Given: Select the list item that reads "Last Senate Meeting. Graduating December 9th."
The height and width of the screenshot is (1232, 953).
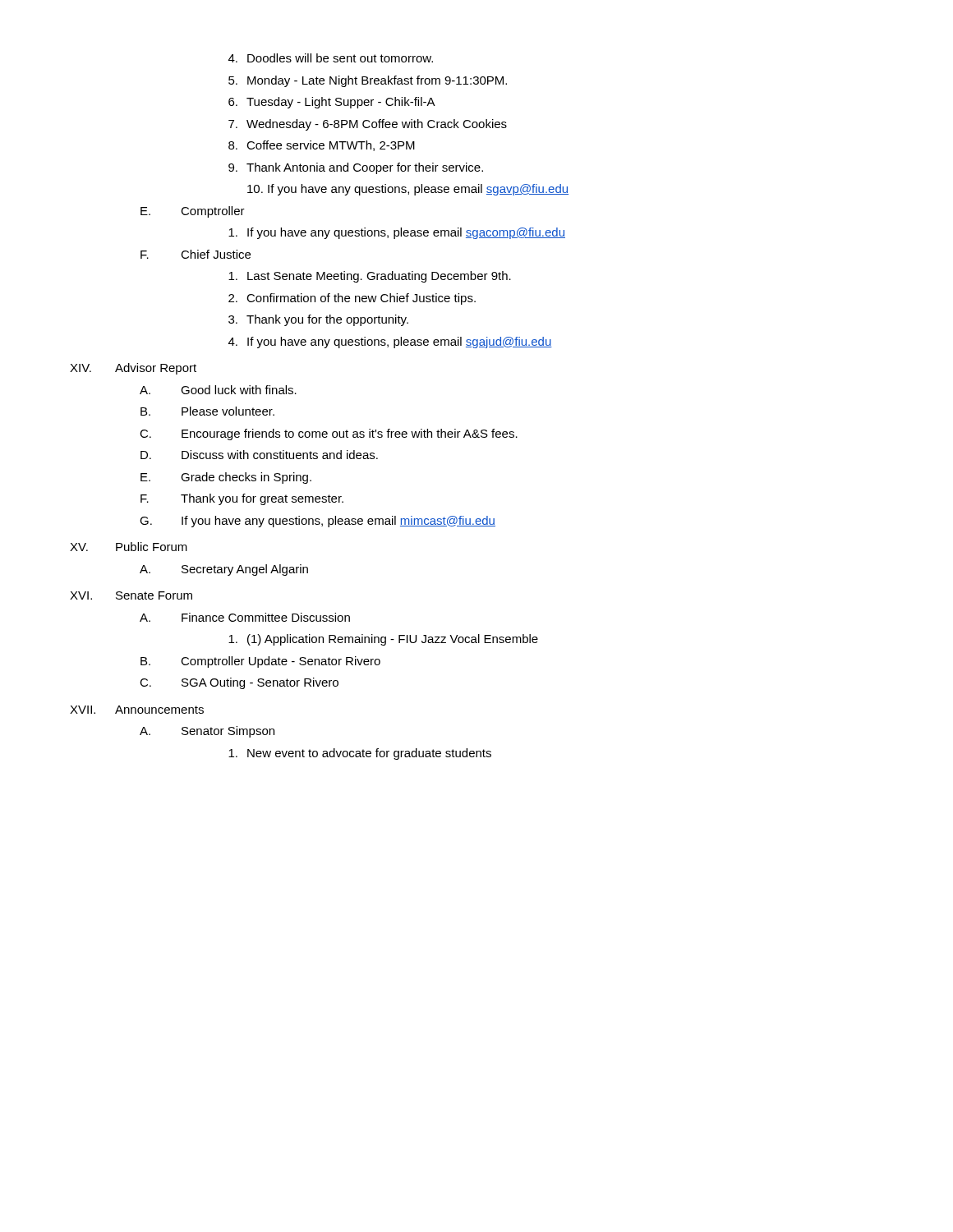Looking at the screenshot, I should pyautogui.click(x=379, y=276).
